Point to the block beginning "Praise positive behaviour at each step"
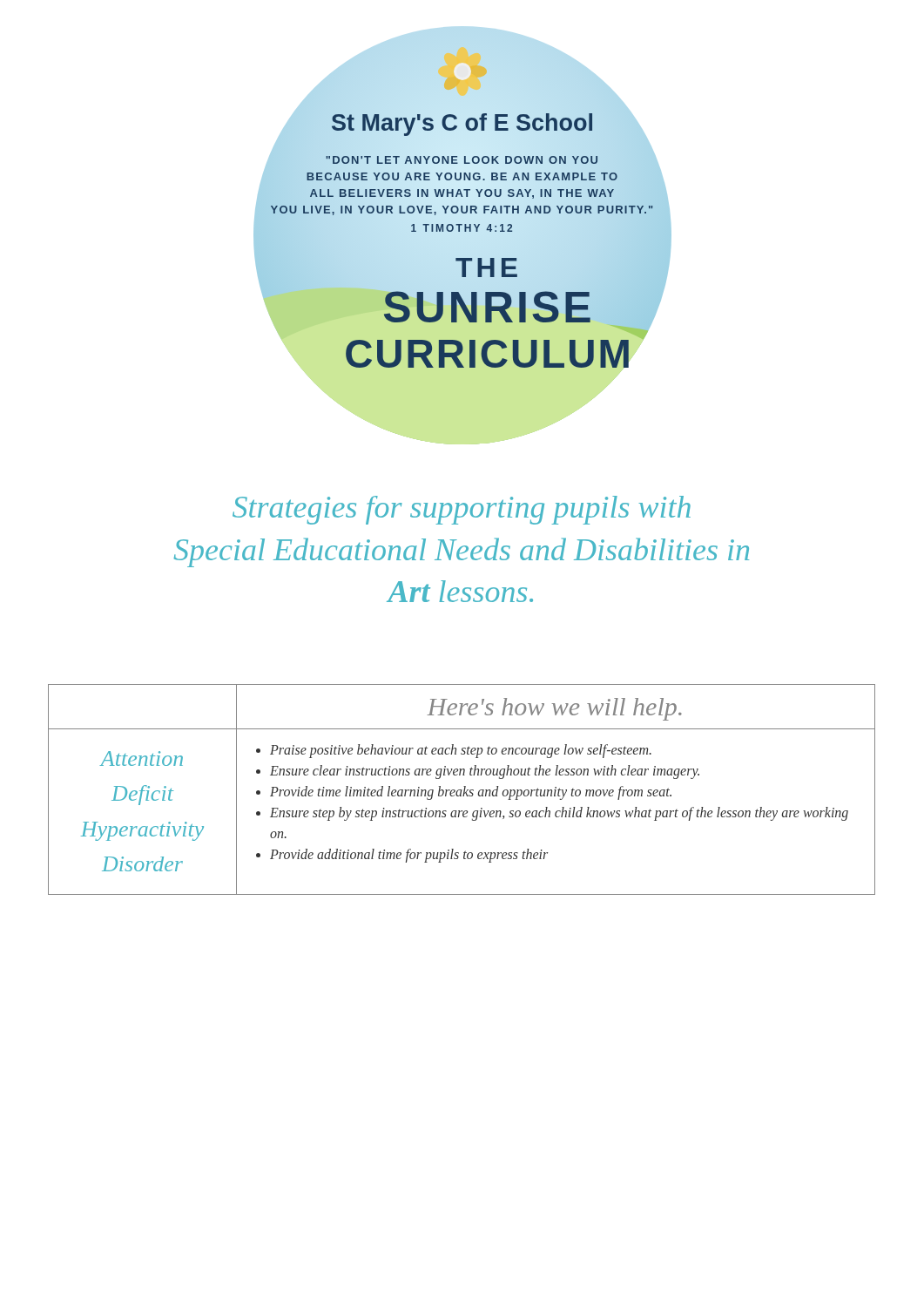Viewport: 924px width, 1307px height. coord(461,750)
